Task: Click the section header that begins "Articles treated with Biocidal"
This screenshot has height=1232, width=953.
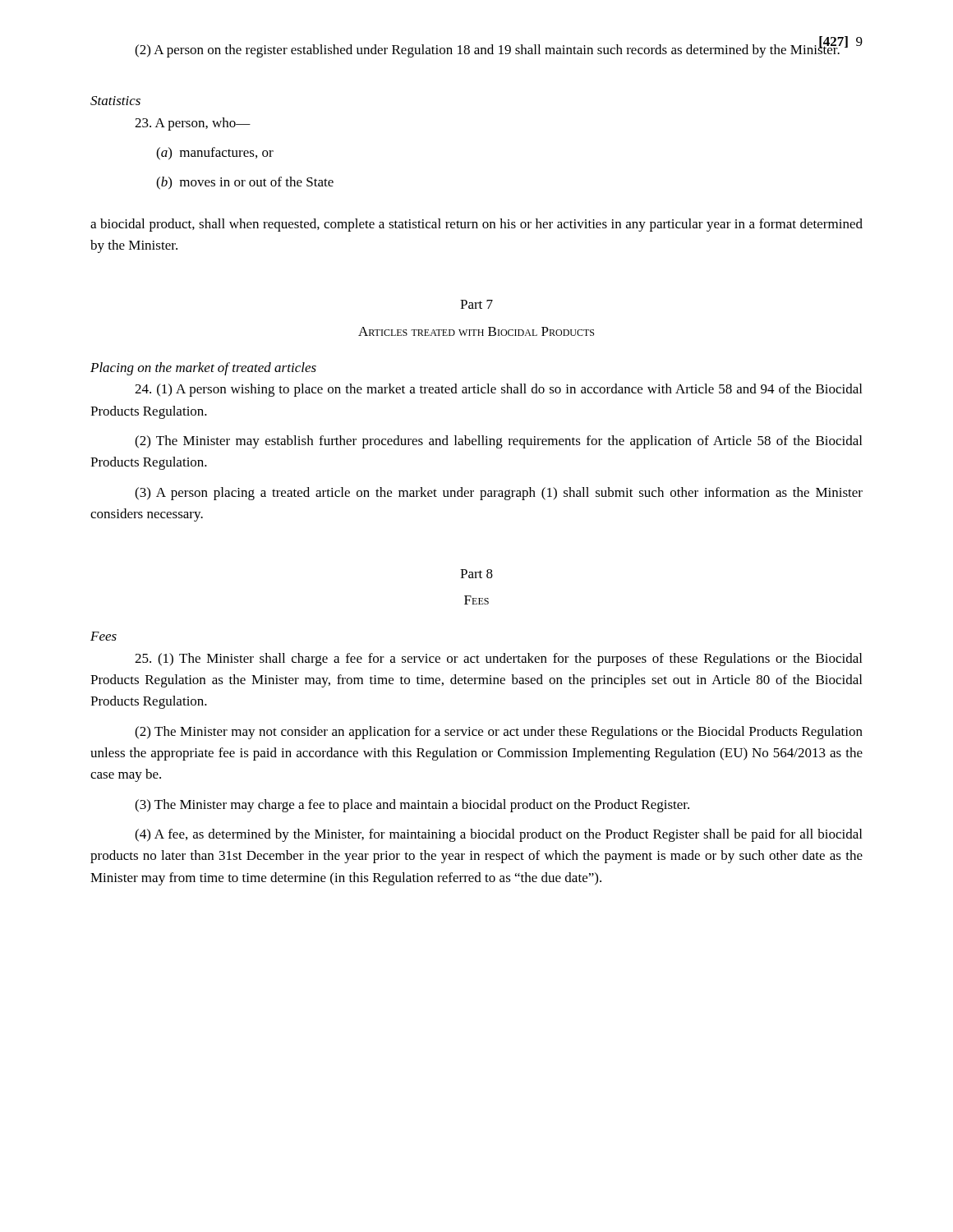Action: point(476,331)
